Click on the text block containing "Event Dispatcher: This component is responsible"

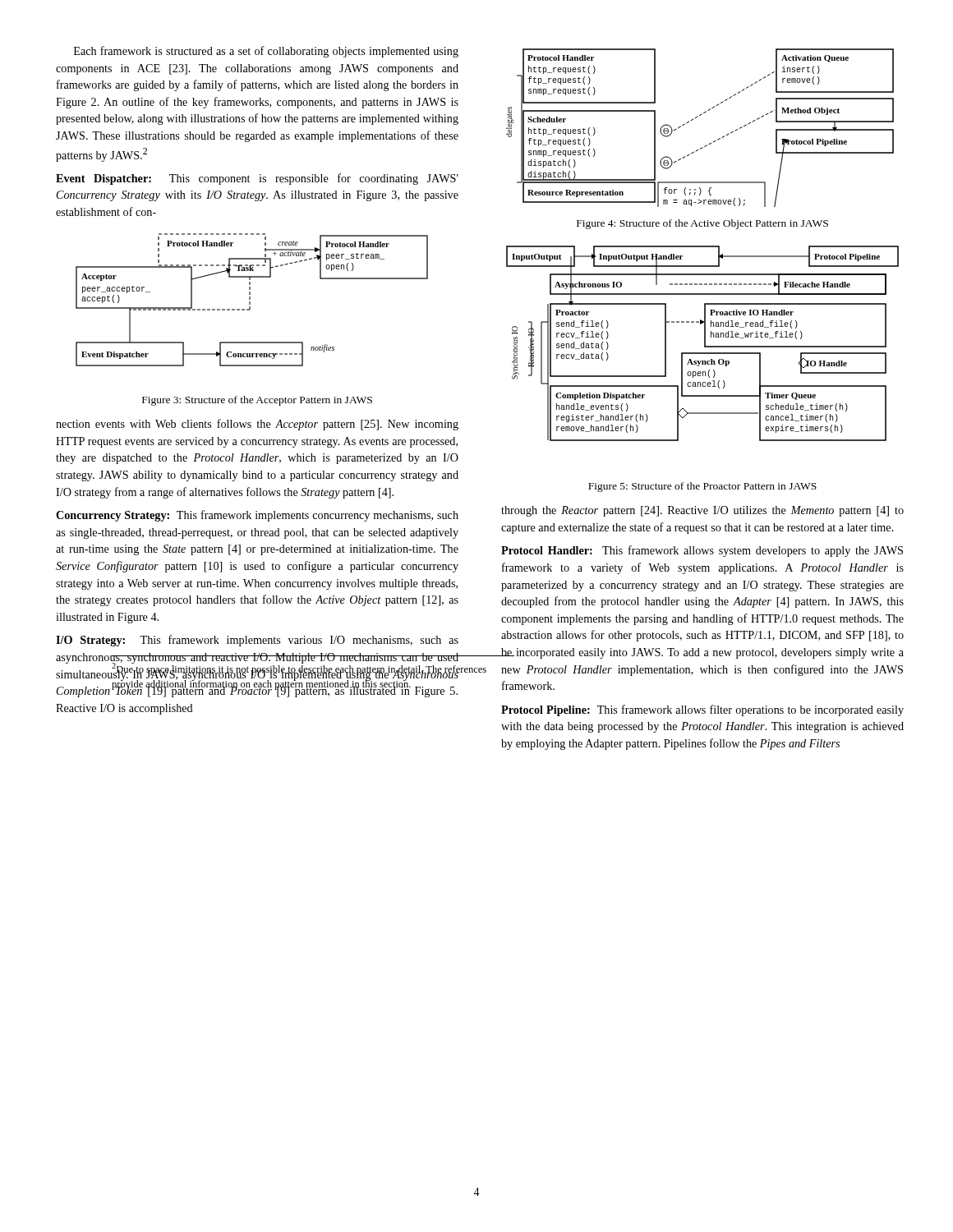(257, 195)
